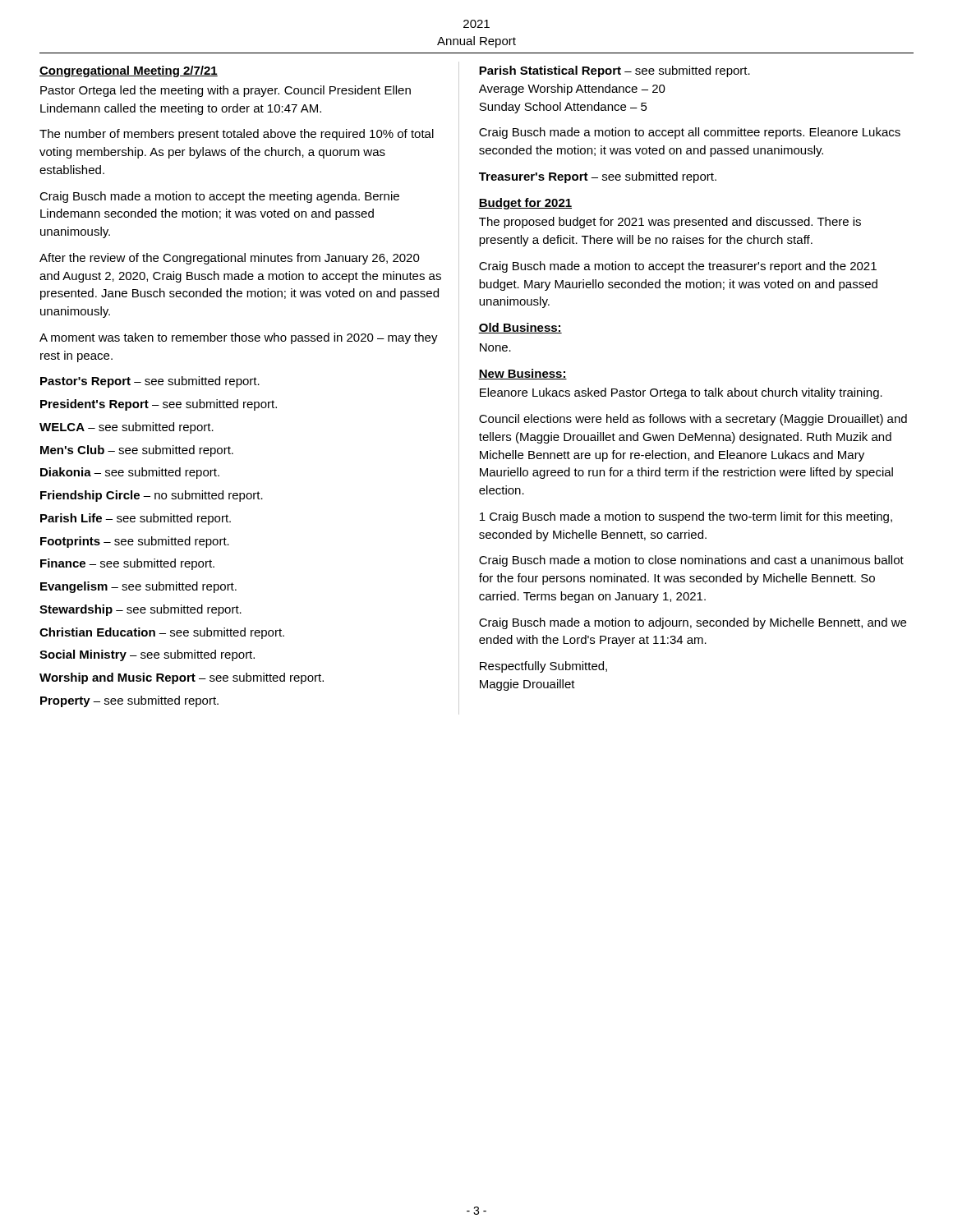Viewport: 953px width, 1232px height.
Task: Find the passage starting "Property – see submitted report."
Action: 129,701
